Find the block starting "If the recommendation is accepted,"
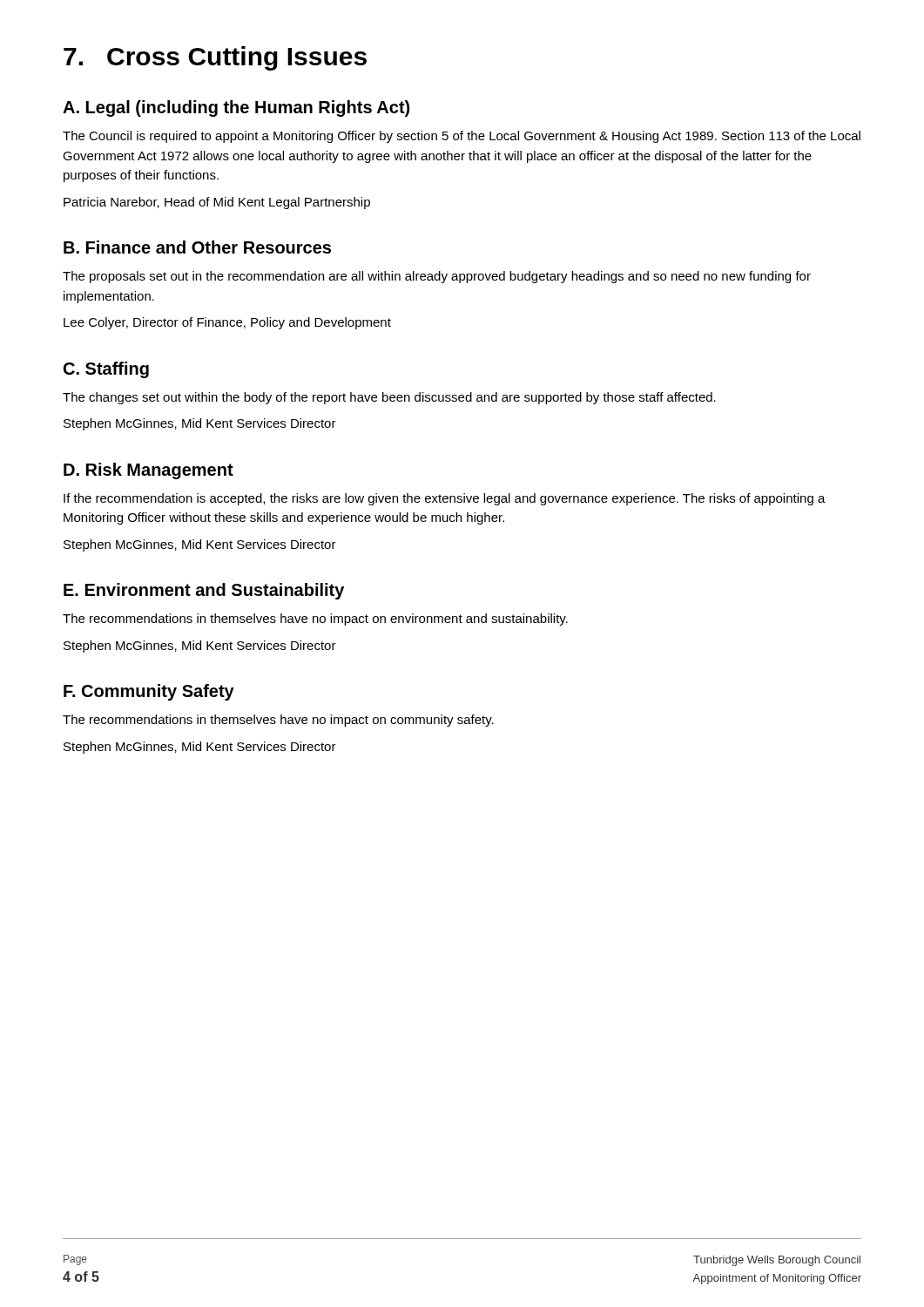924x1307 pixels. click(x=444, y=507)
